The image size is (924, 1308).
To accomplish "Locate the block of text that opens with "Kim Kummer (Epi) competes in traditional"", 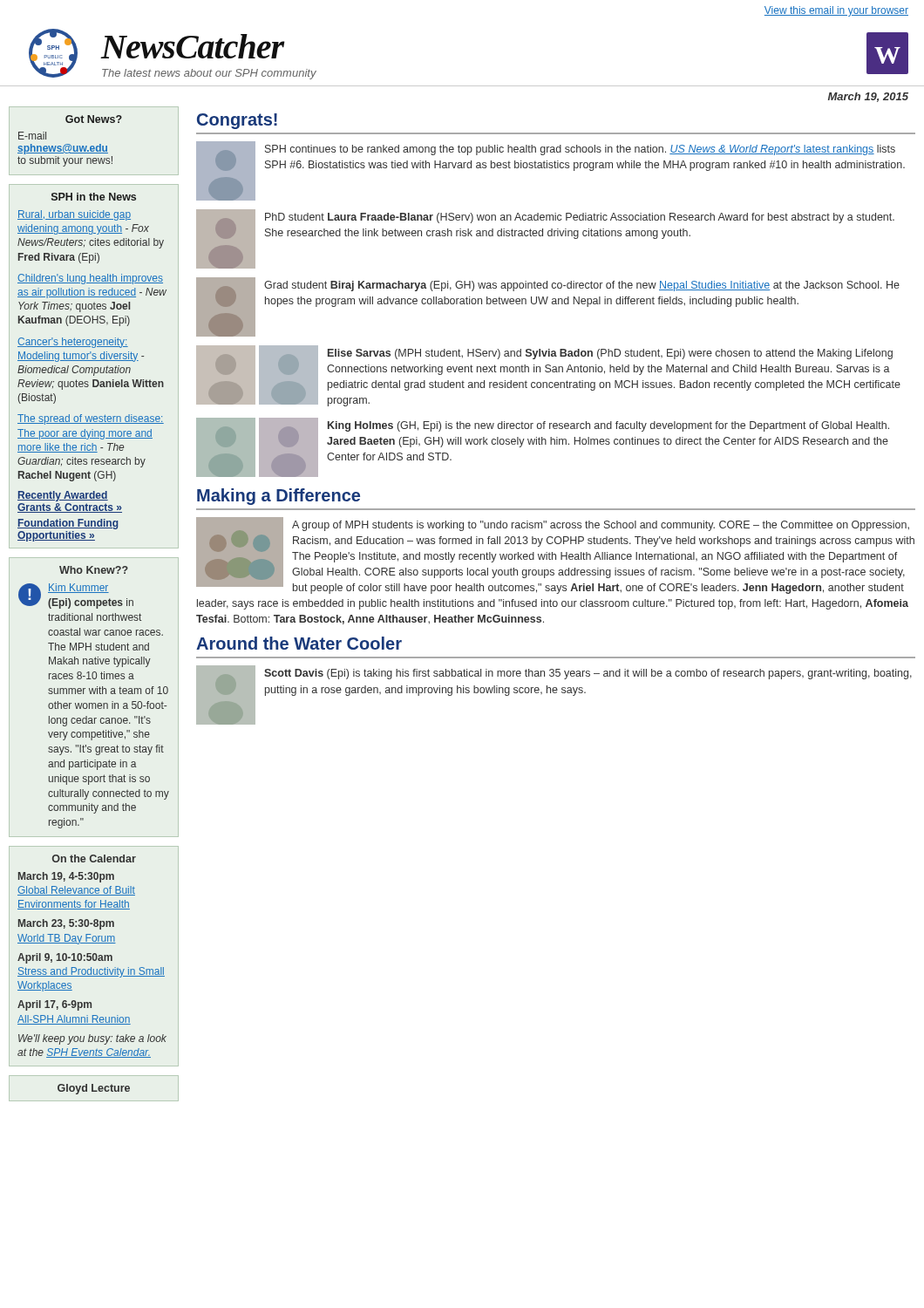I will click(x=108, y=705).
